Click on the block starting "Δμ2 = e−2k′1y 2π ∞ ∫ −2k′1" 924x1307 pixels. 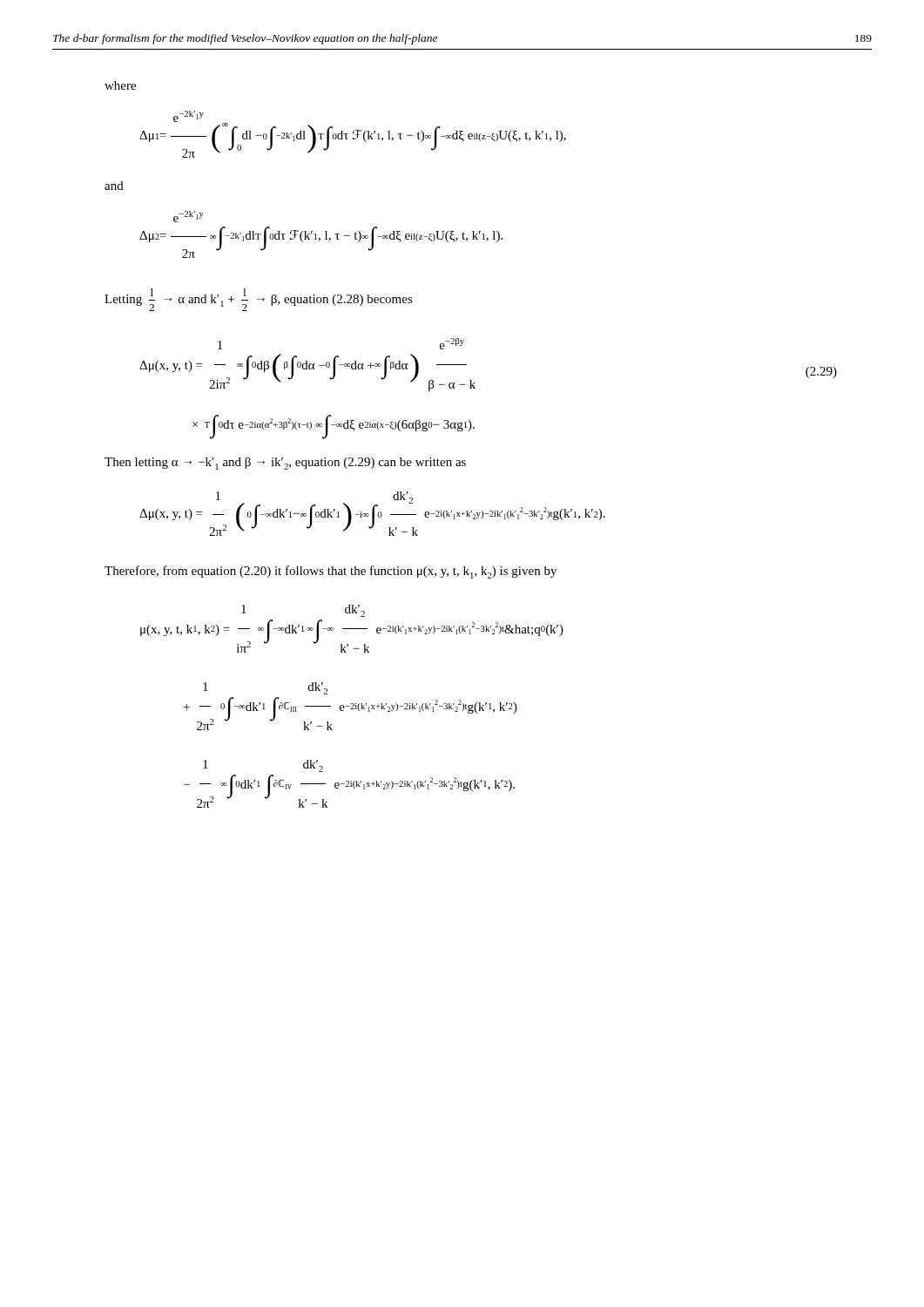(321, 236)
